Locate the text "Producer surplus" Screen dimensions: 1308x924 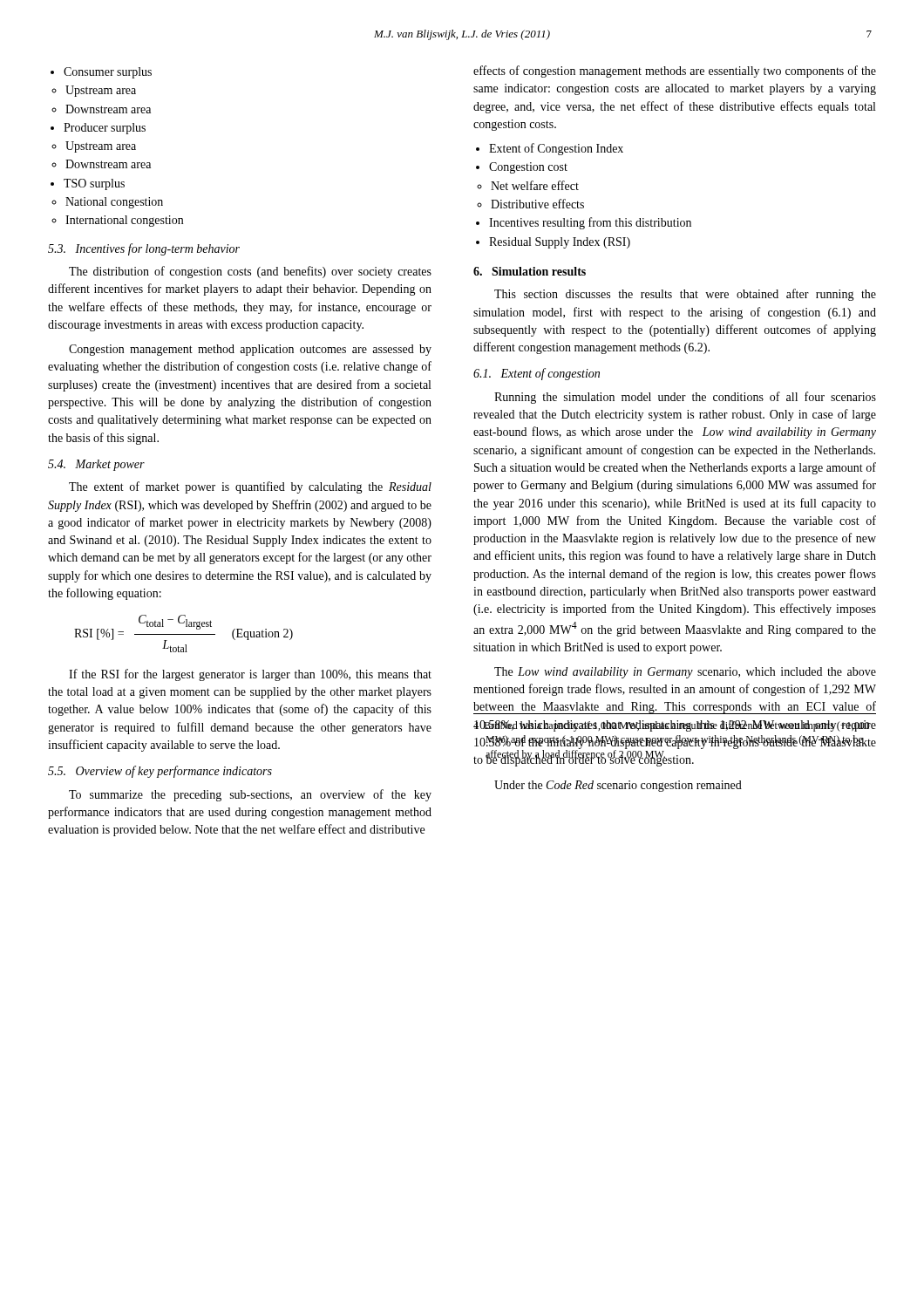pyautogui.click(x=105, y=129)
